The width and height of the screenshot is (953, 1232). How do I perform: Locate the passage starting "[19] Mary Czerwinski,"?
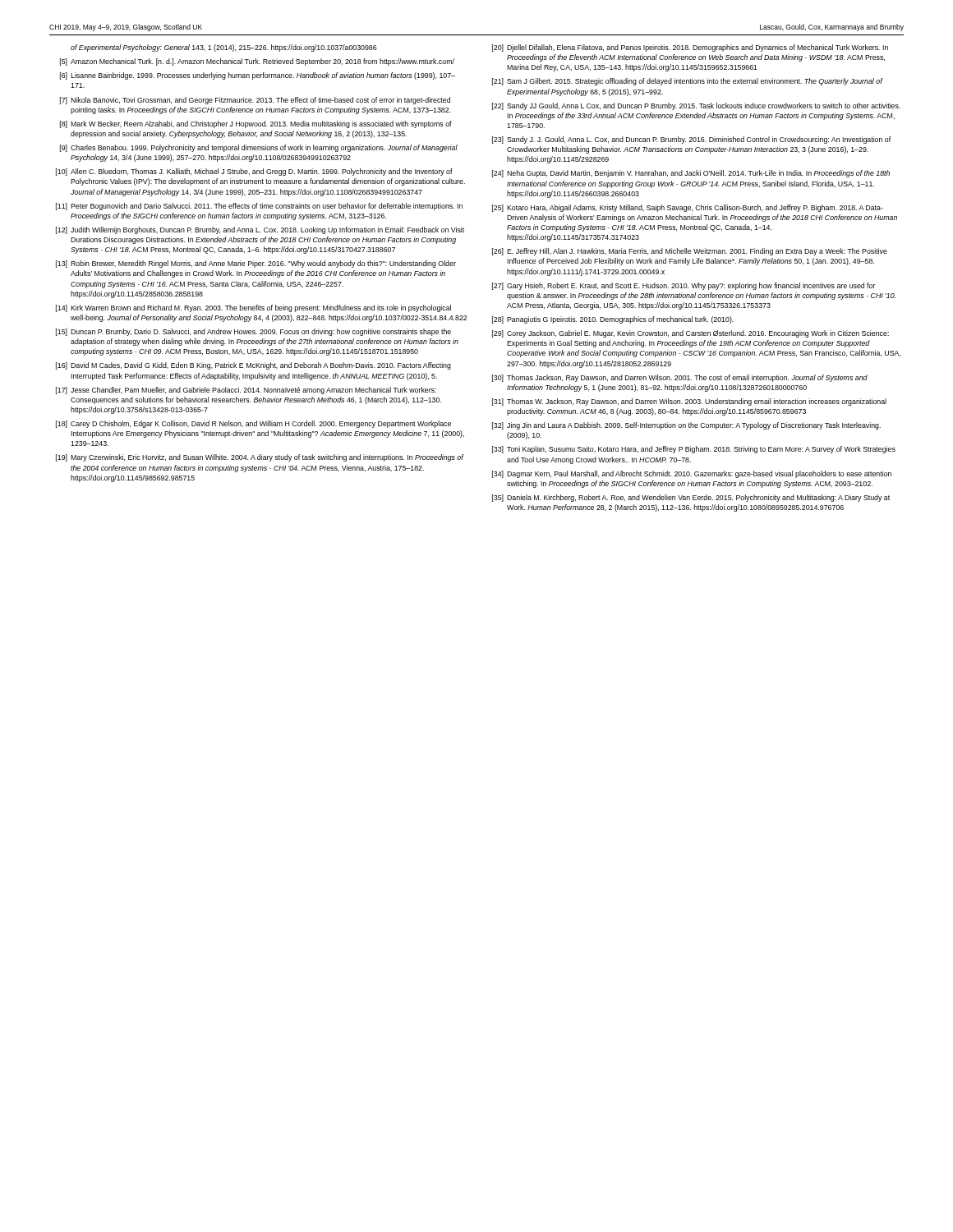[x=258, y=468]
